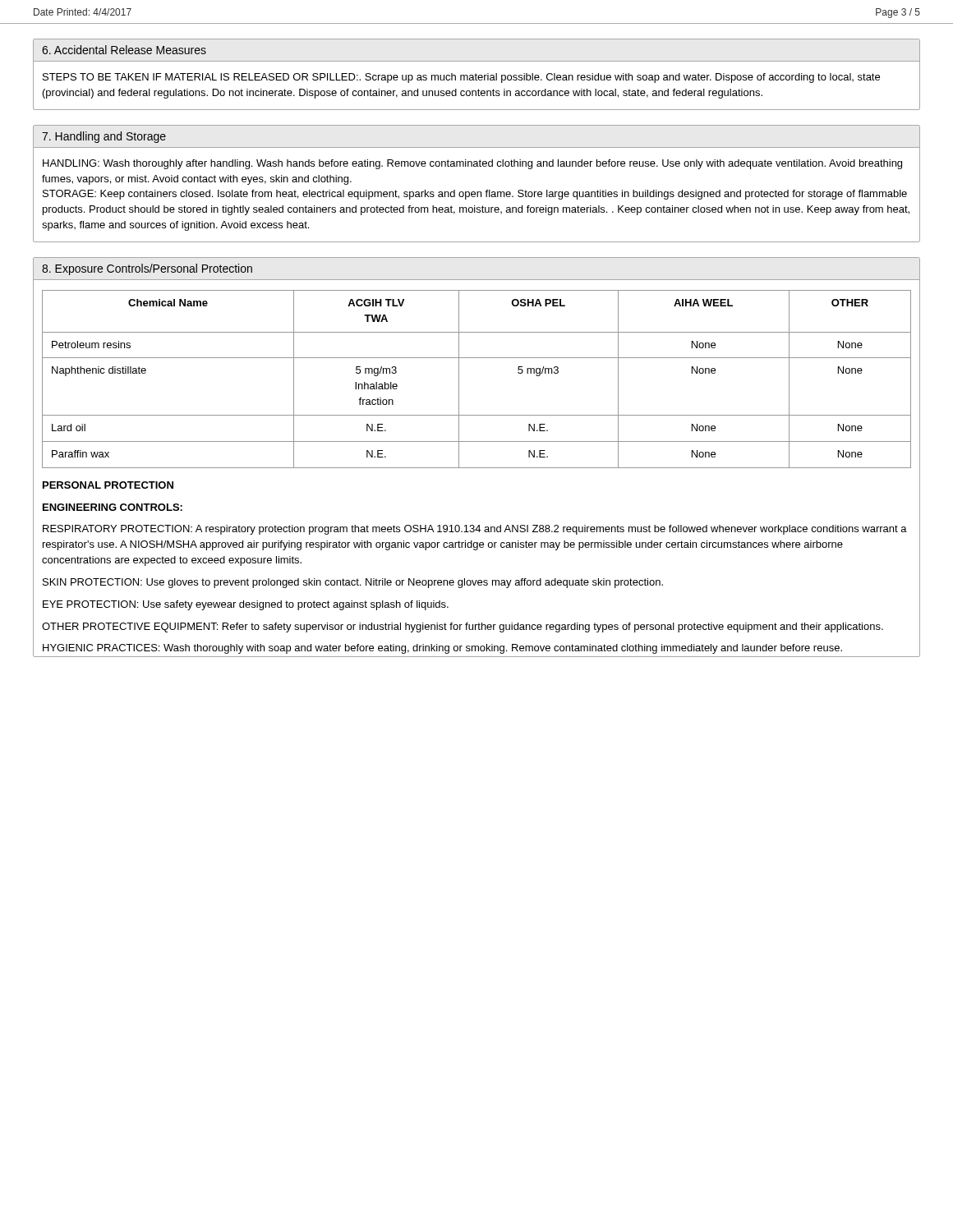
Task: Locate the text block starting "HANDLING: Wash thoroughly after handling."
Action: [476, 171]
